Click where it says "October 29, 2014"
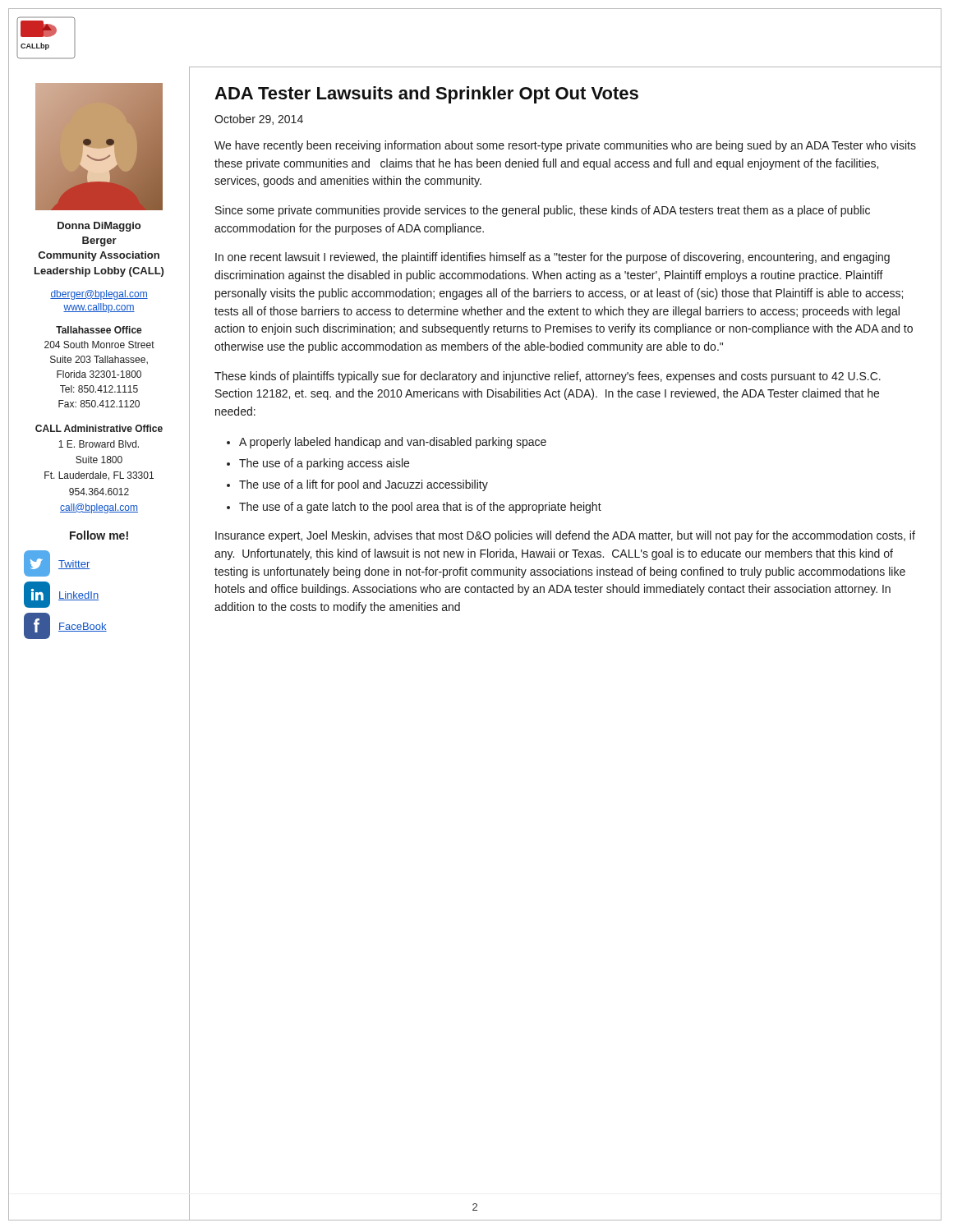Screen dimensions: 1232x953 (x=259, y=119)
